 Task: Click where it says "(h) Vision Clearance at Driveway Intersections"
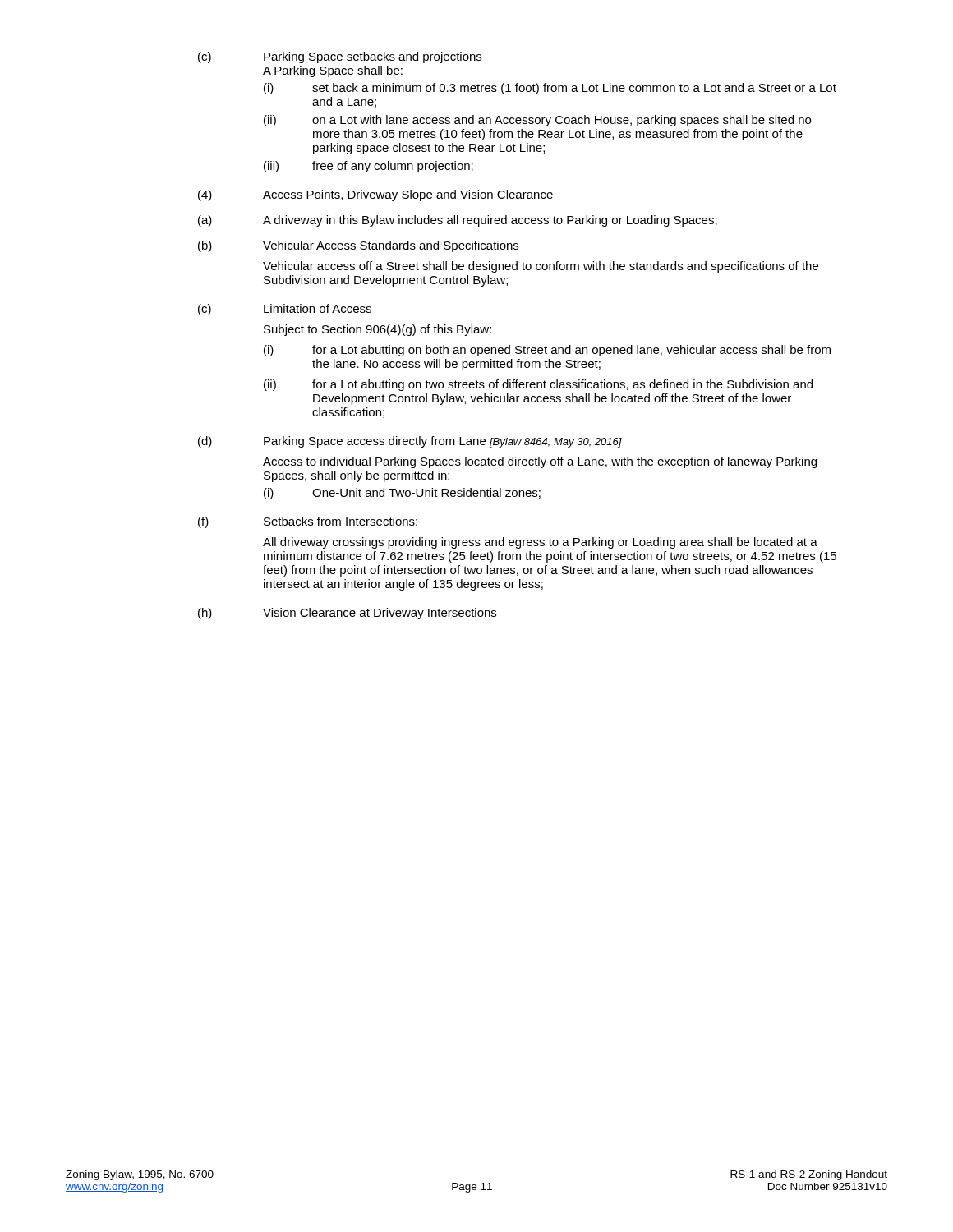click(347, 614)
